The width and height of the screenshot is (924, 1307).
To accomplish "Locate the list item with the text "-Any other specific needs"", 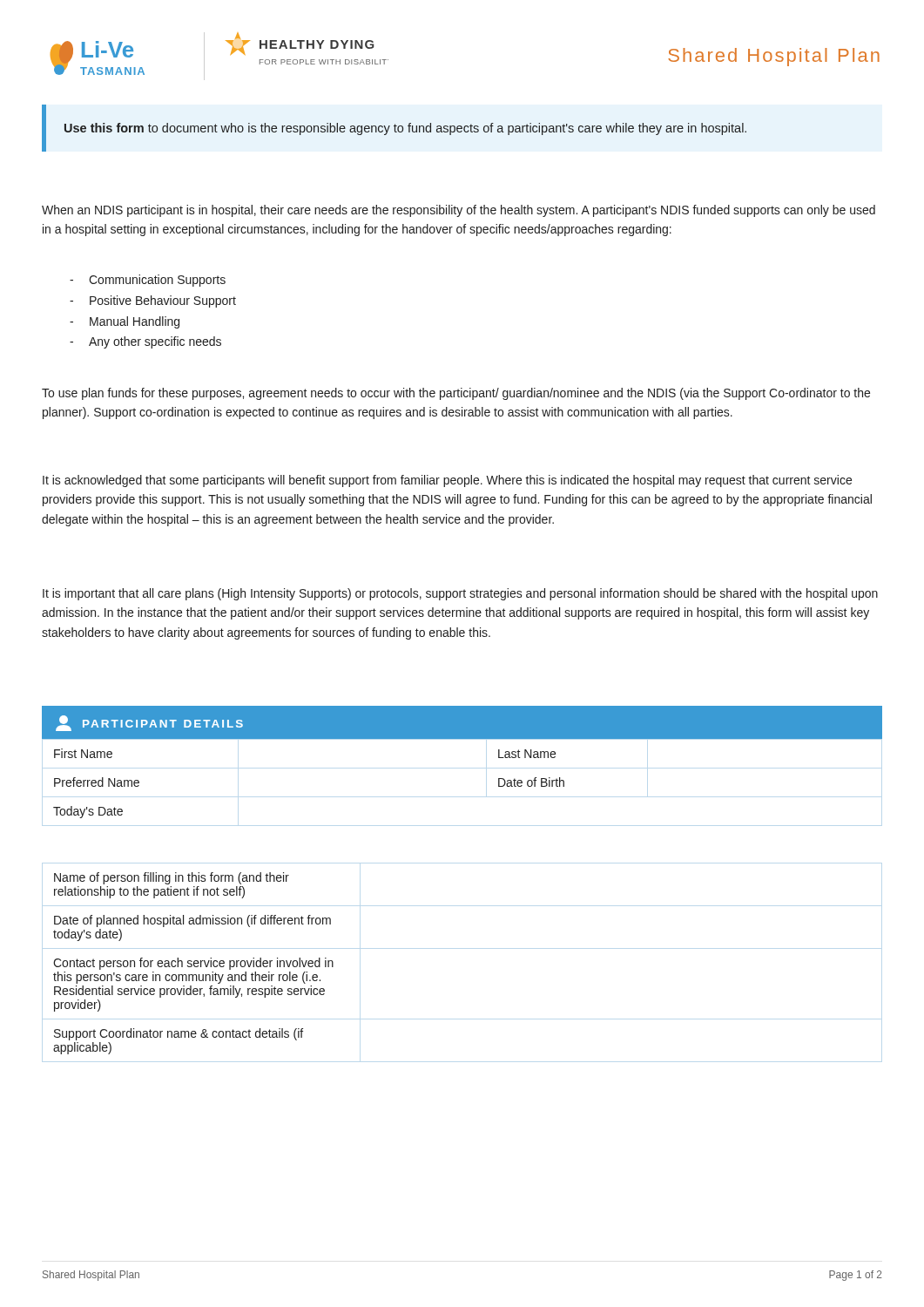I will 146,343.
